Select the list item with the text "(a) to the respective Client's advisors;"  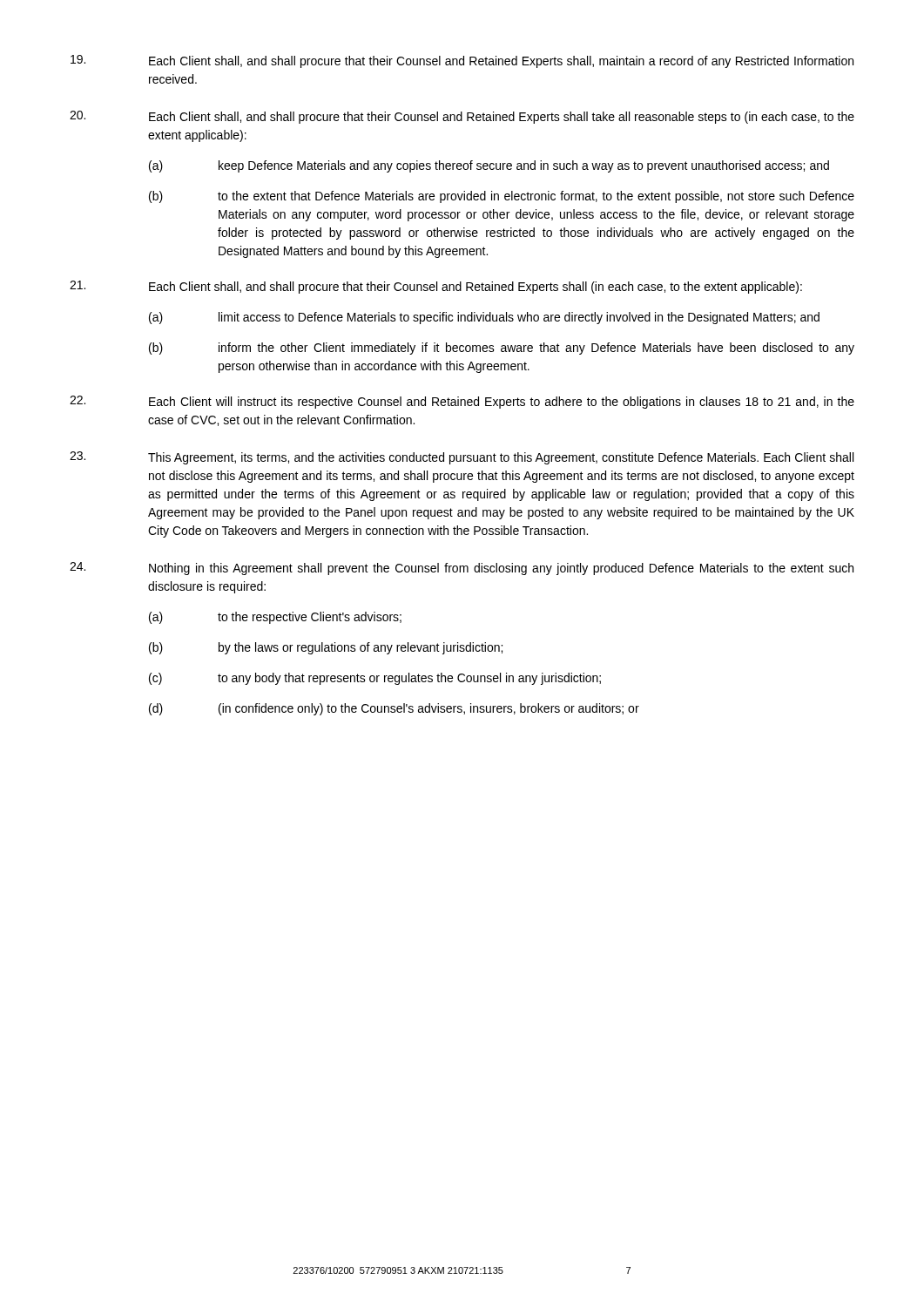point(275,618)
